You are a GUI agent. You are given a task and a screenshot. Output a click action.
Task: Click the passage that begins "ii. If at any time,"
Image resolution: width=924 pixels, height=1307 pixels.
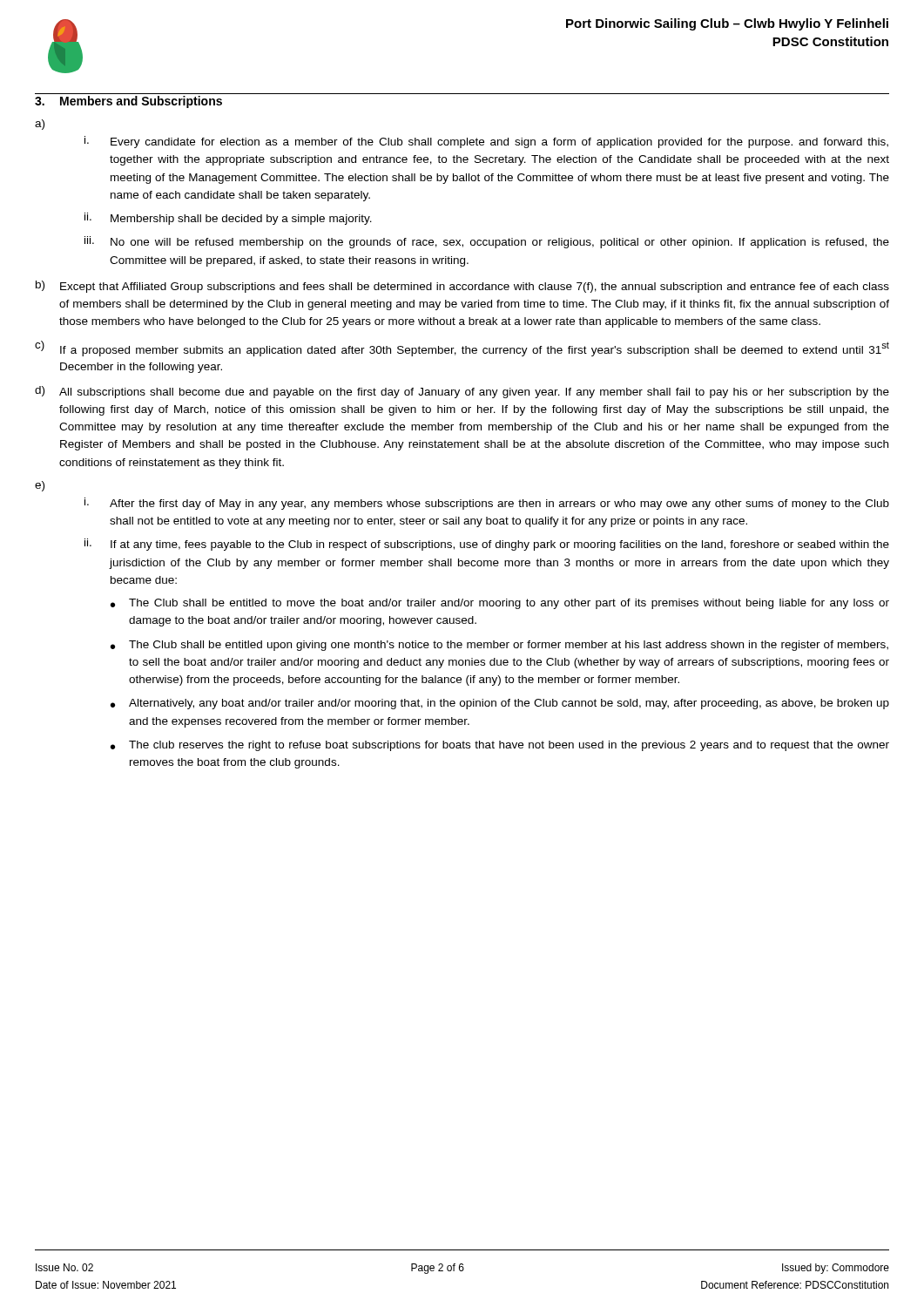(x=486, y=657)
